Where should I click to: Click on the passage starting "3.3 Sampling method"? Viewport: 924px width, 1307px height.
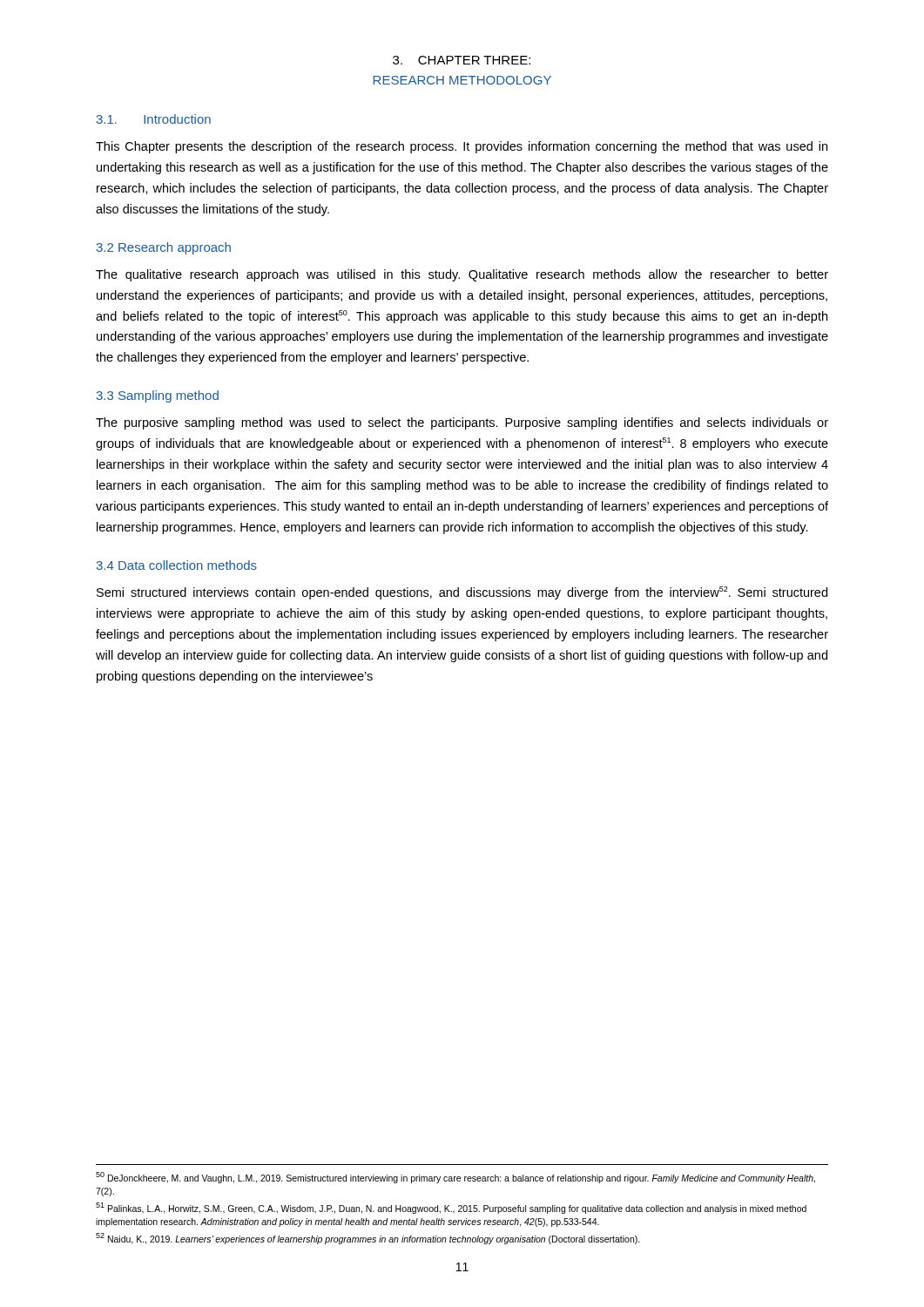(x=158, y=395)
